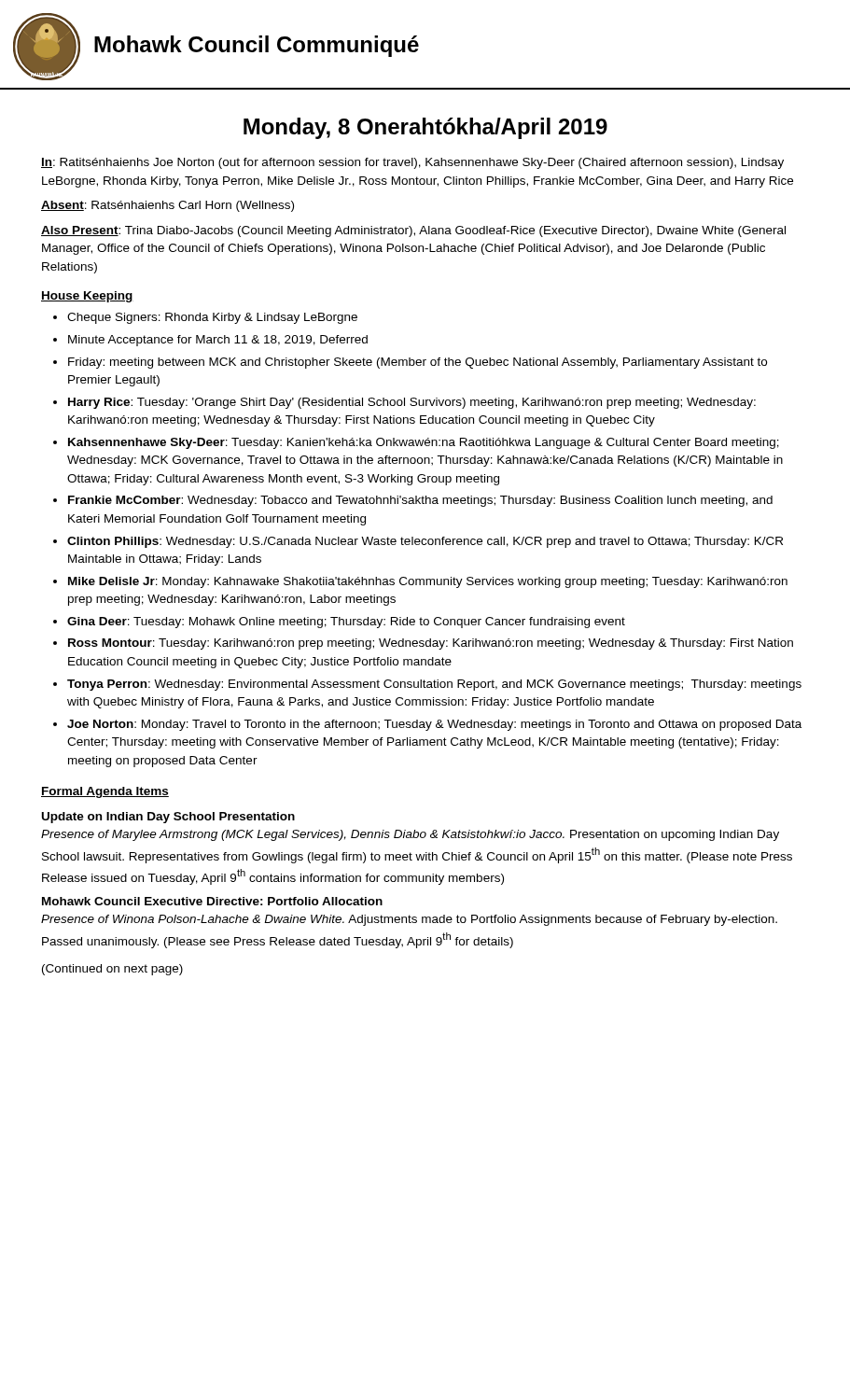Navigate to the text block starting "Gina Deer: Tuesday: Mohawk Online"
Image resolution: width=850 pixels, height=1400 pixels.
pos(346,621)
